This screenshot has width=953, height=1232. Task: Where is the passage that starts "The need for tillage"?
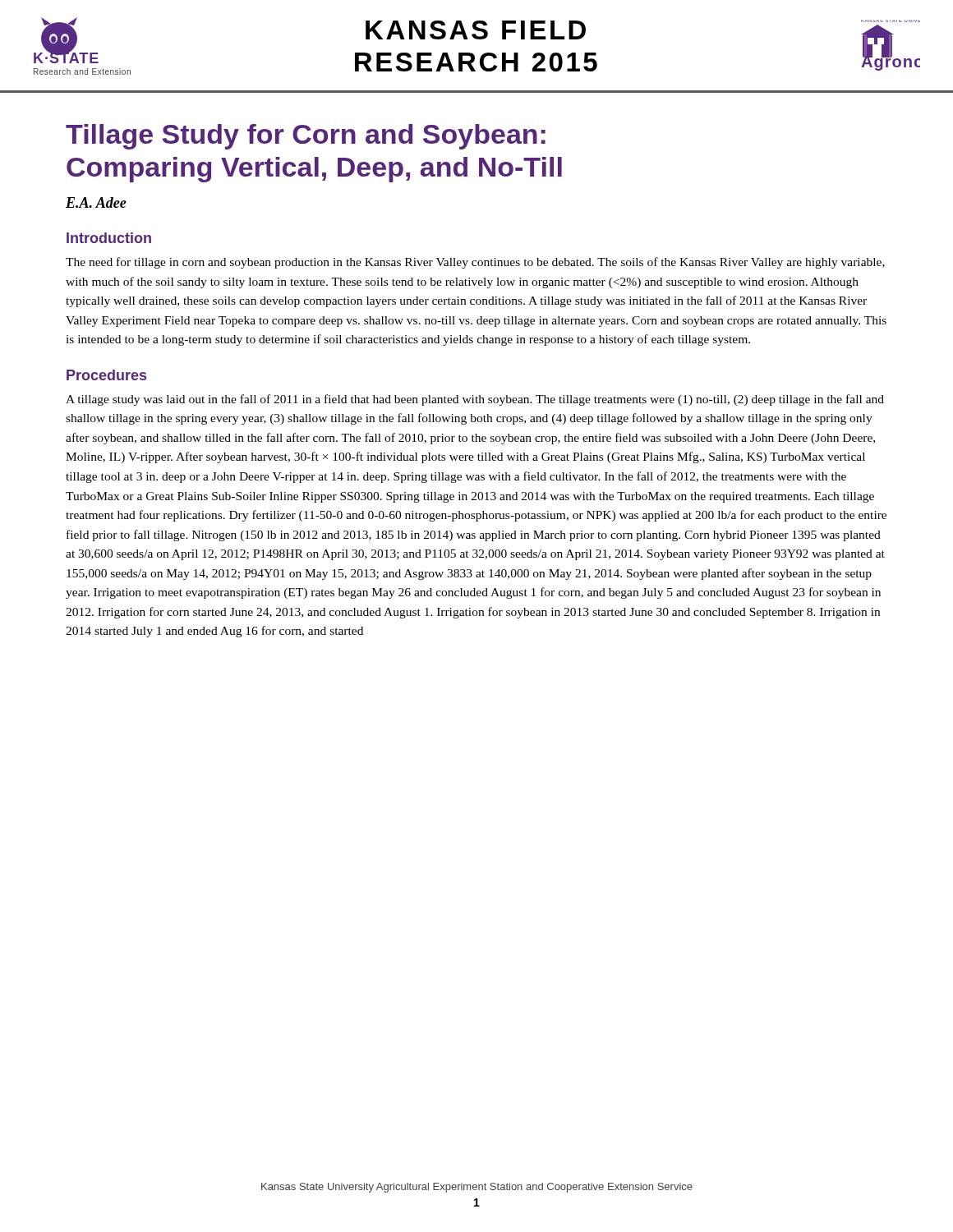click(476, 300)
